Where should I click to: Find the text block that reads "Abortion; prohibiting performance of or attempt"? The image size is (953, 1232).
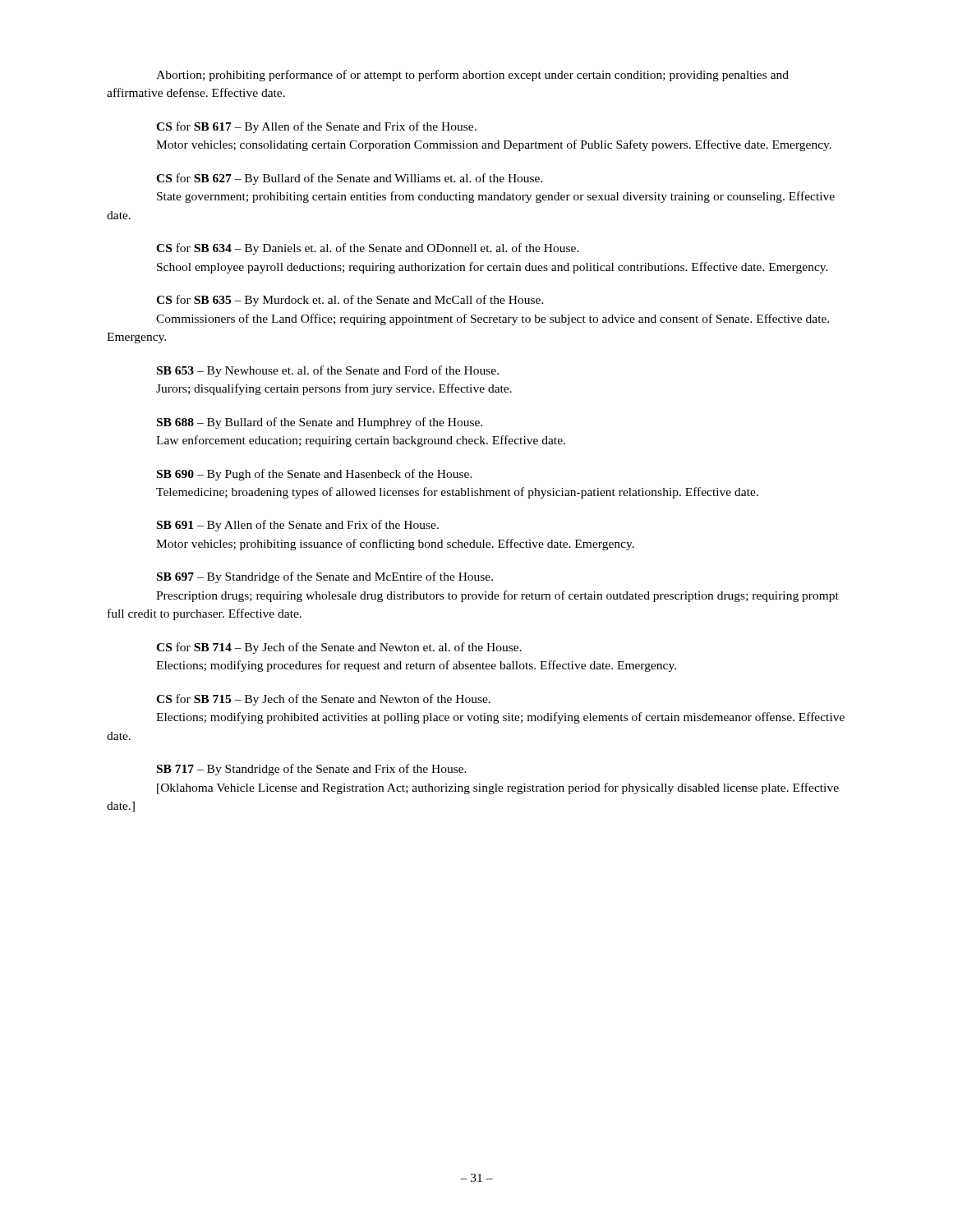point(476,84)
